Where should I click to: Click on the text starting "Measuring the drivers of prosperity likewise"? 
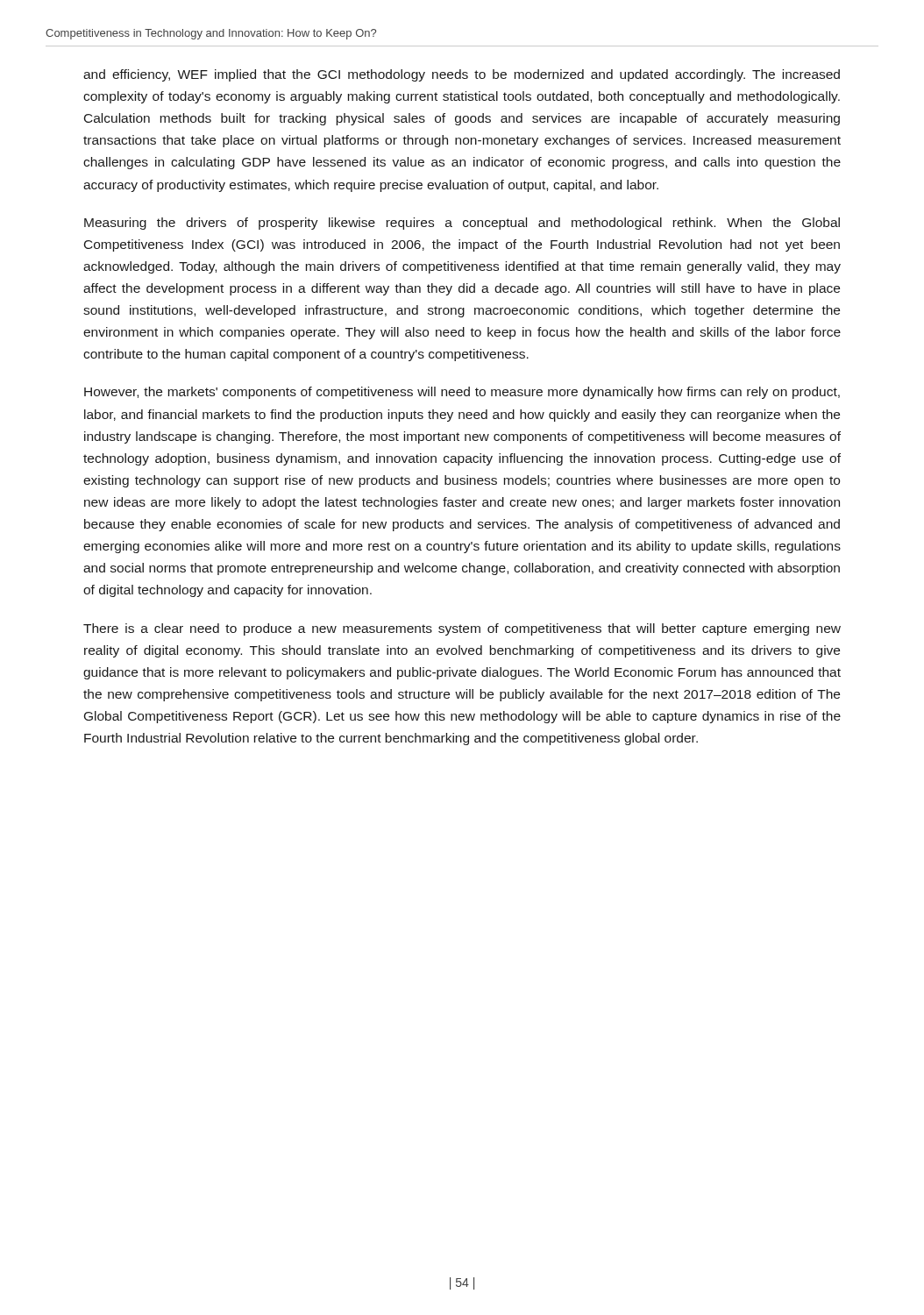[462, 288]
